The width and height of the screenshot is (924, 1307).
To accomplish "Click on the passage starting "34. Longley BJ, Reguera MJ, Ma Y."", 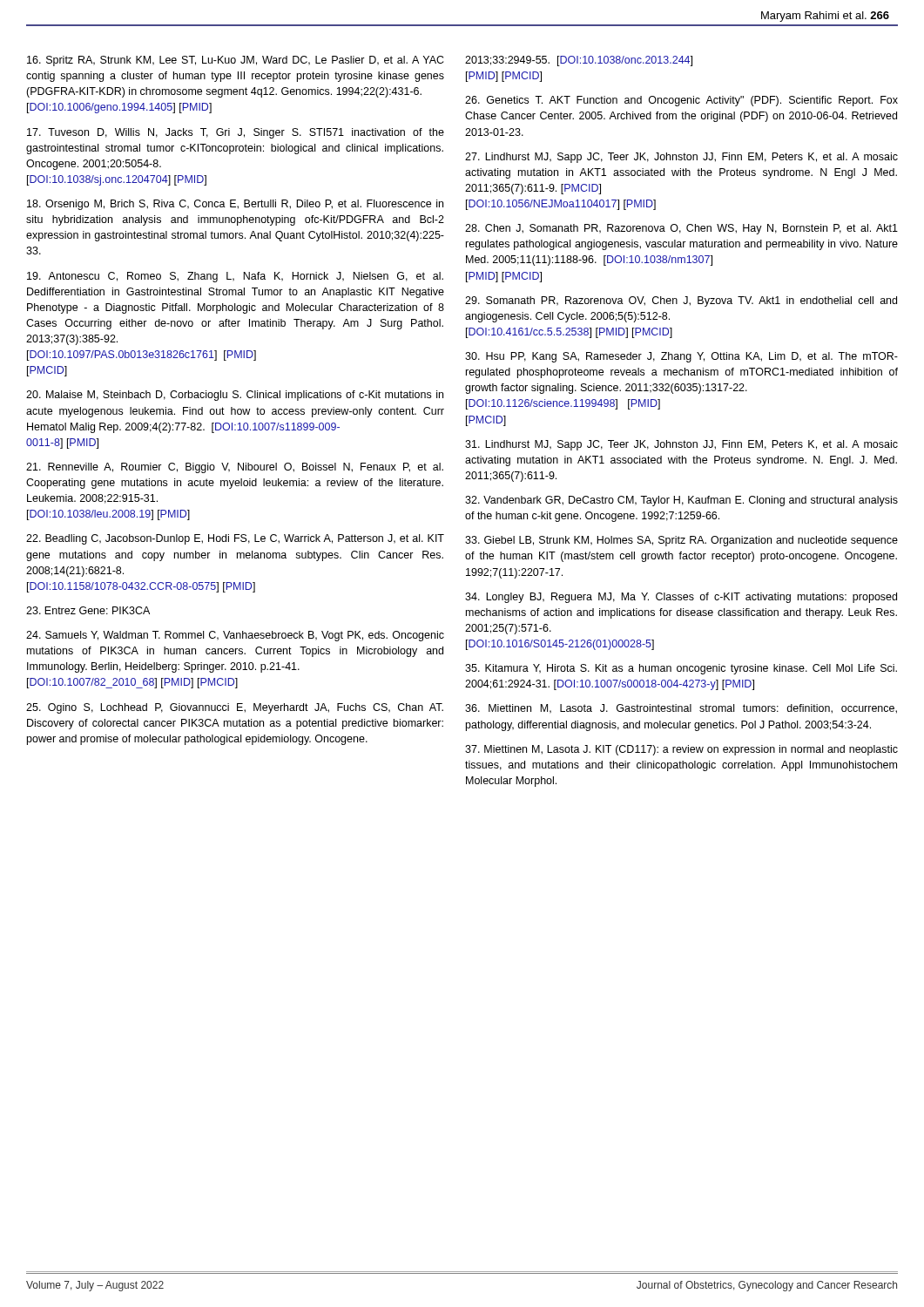I will [x=681, y=620].
